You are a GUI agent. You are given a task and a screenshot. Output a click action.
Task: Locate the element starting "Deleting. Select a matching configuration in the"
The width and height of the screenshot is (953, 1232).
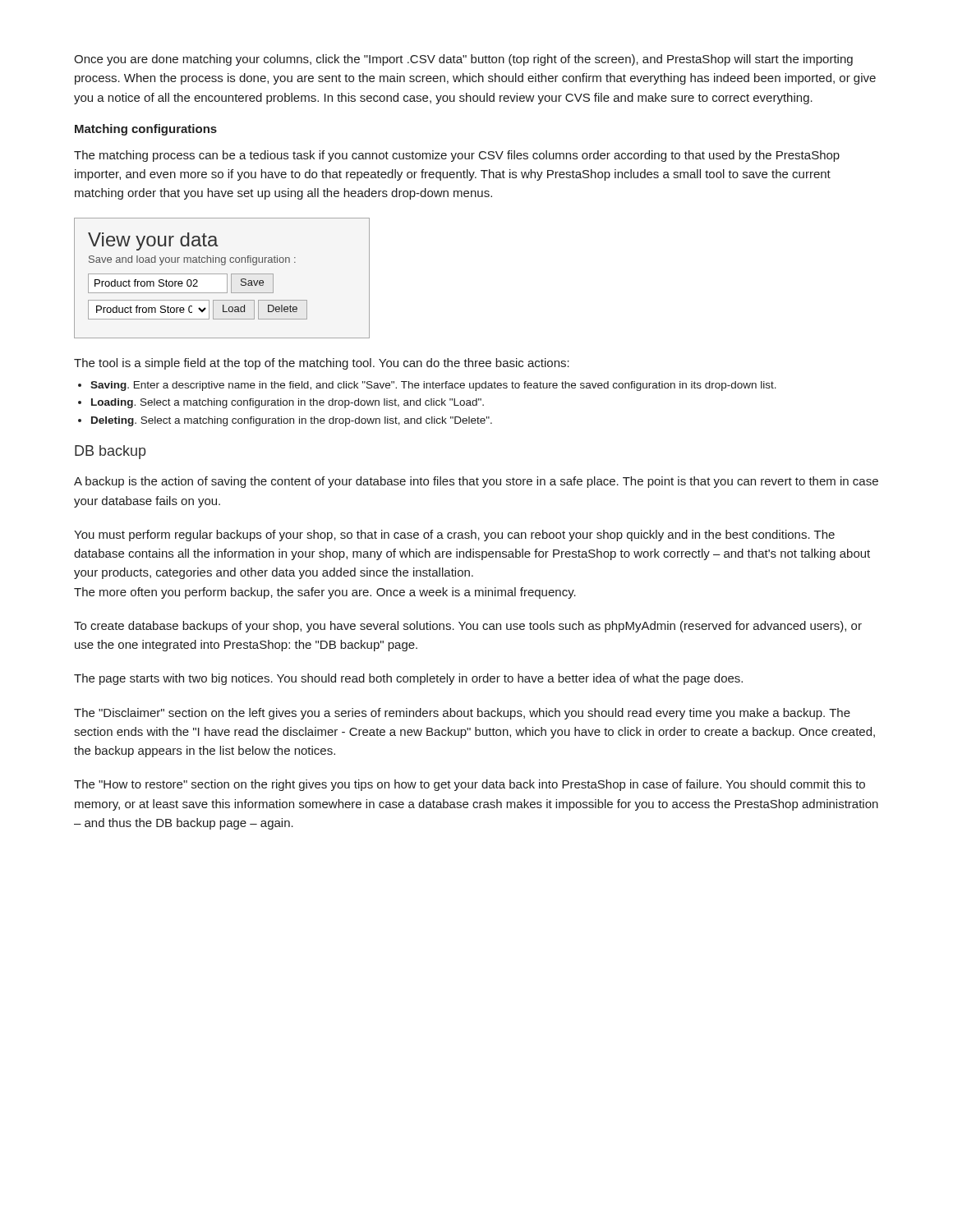[292, 420]
